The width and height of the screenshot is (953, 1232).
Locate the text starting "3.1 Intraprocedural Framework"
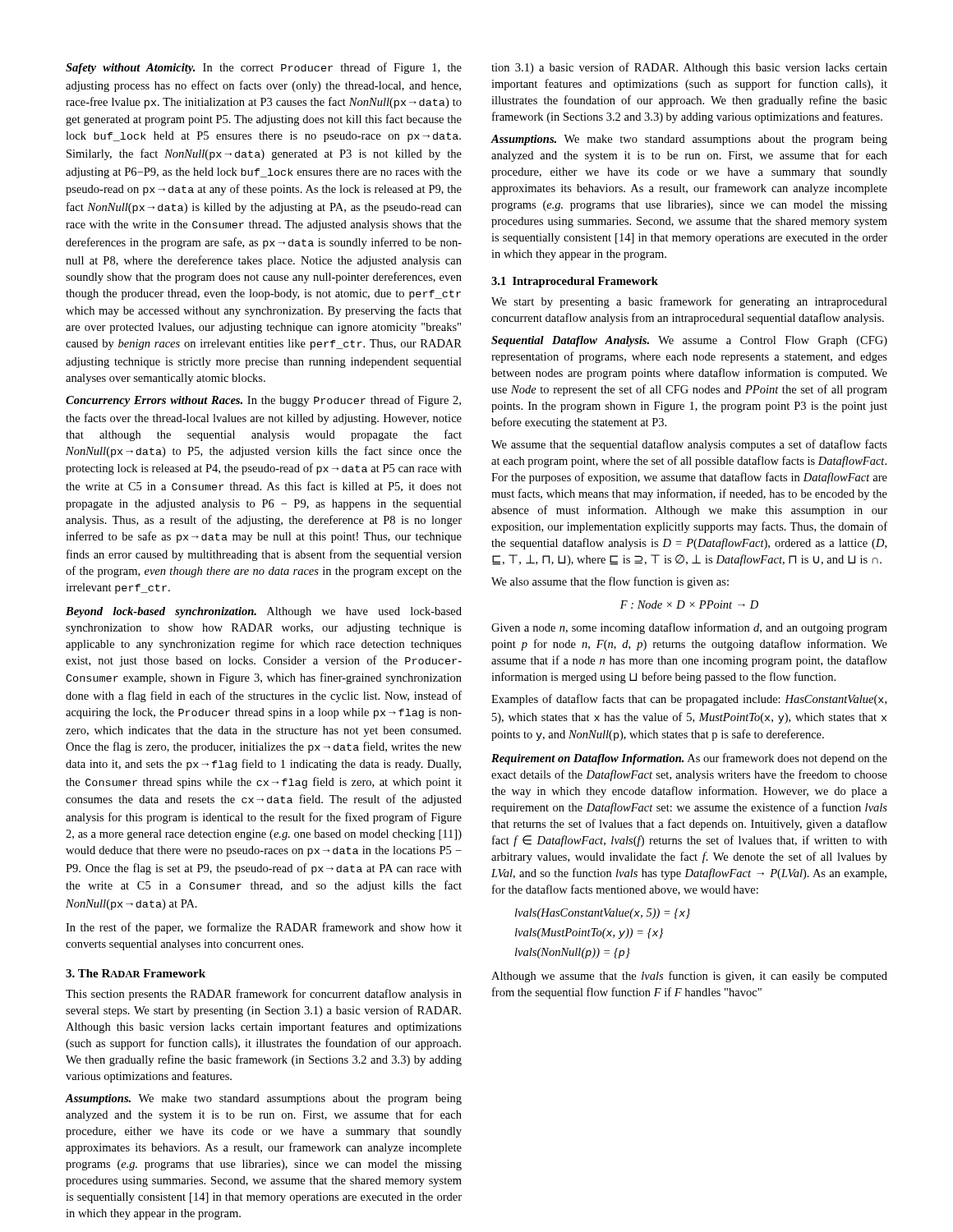pyautogui.click(x=575, y=281)
